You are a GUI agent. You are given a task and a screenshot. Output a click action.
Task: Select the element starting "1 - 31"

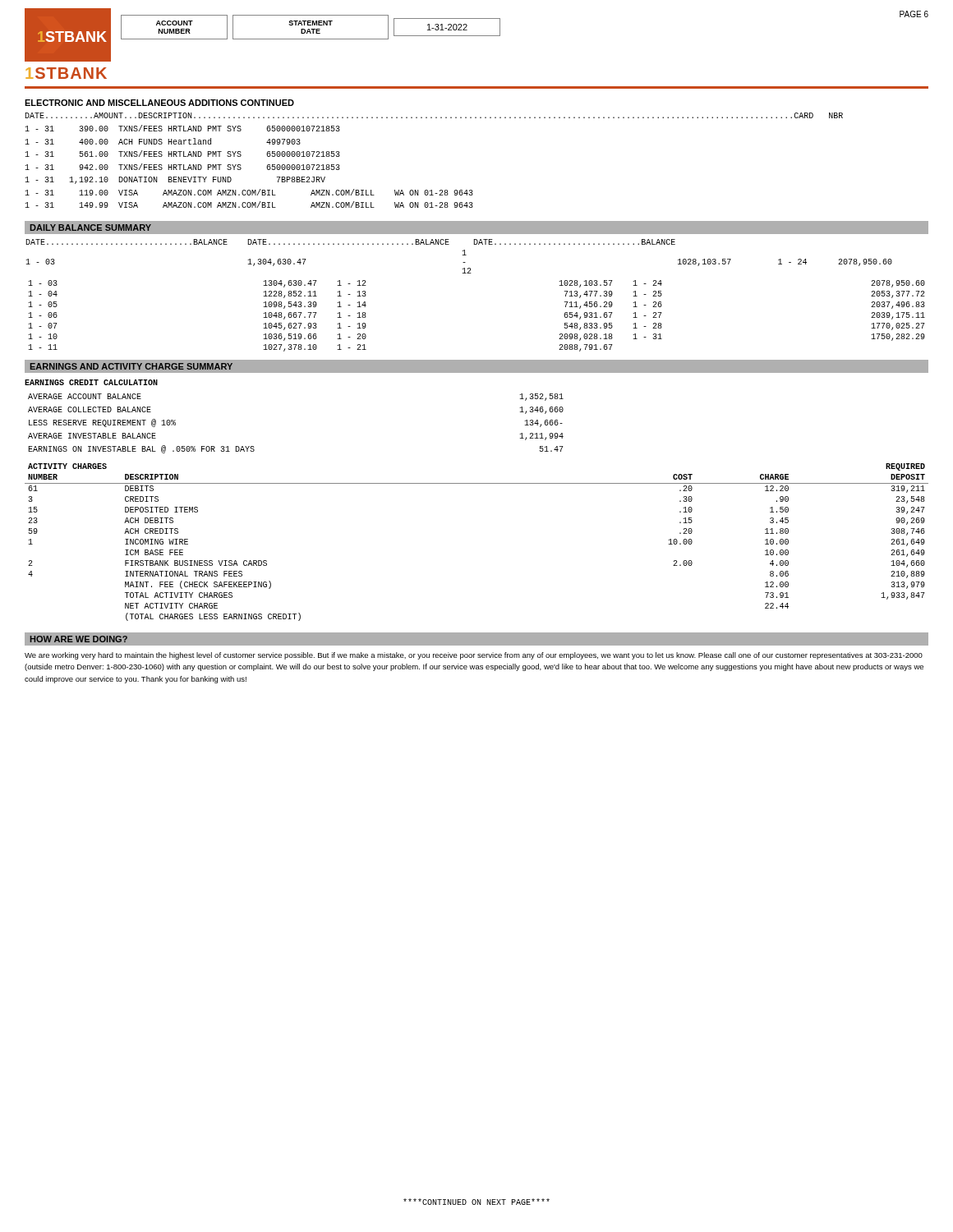click(x=182, y=128)
